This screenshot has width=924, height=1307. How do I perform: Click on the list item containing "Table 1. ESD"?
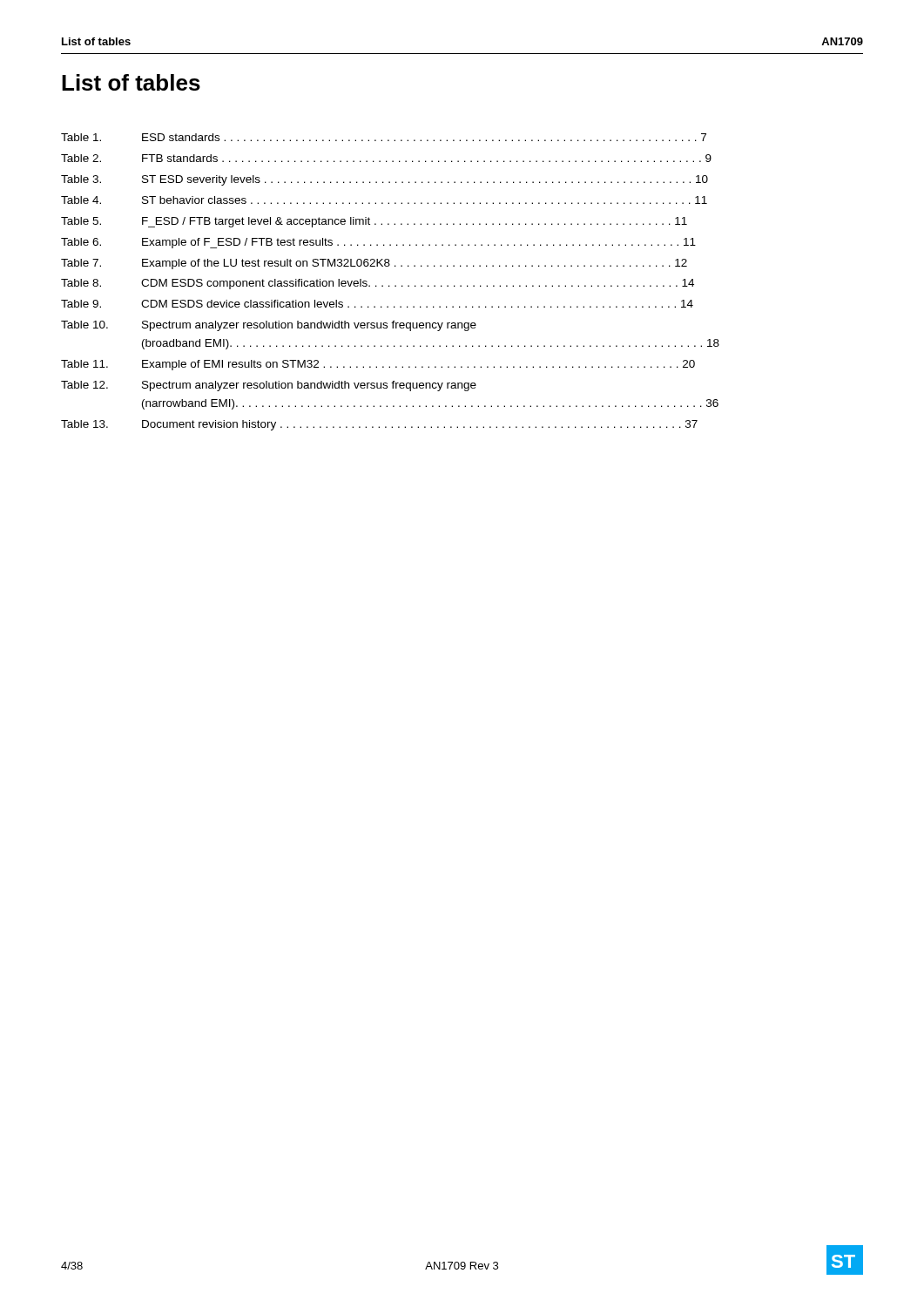point(462,138)
